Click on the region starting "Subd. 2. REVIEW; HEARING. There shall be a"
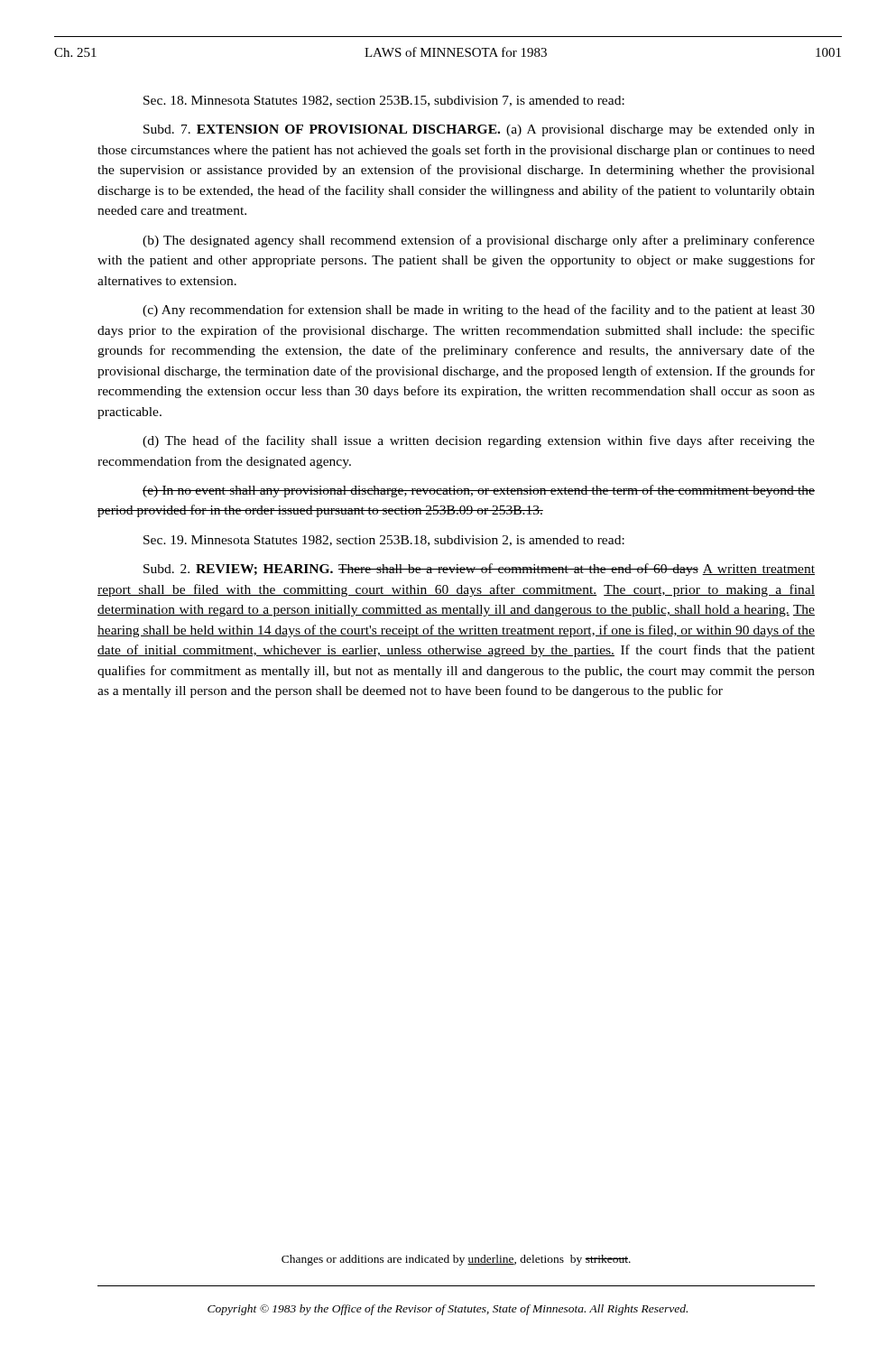Image resolution: width=896 pixels, height=1354 pixels. pos(456,630)
